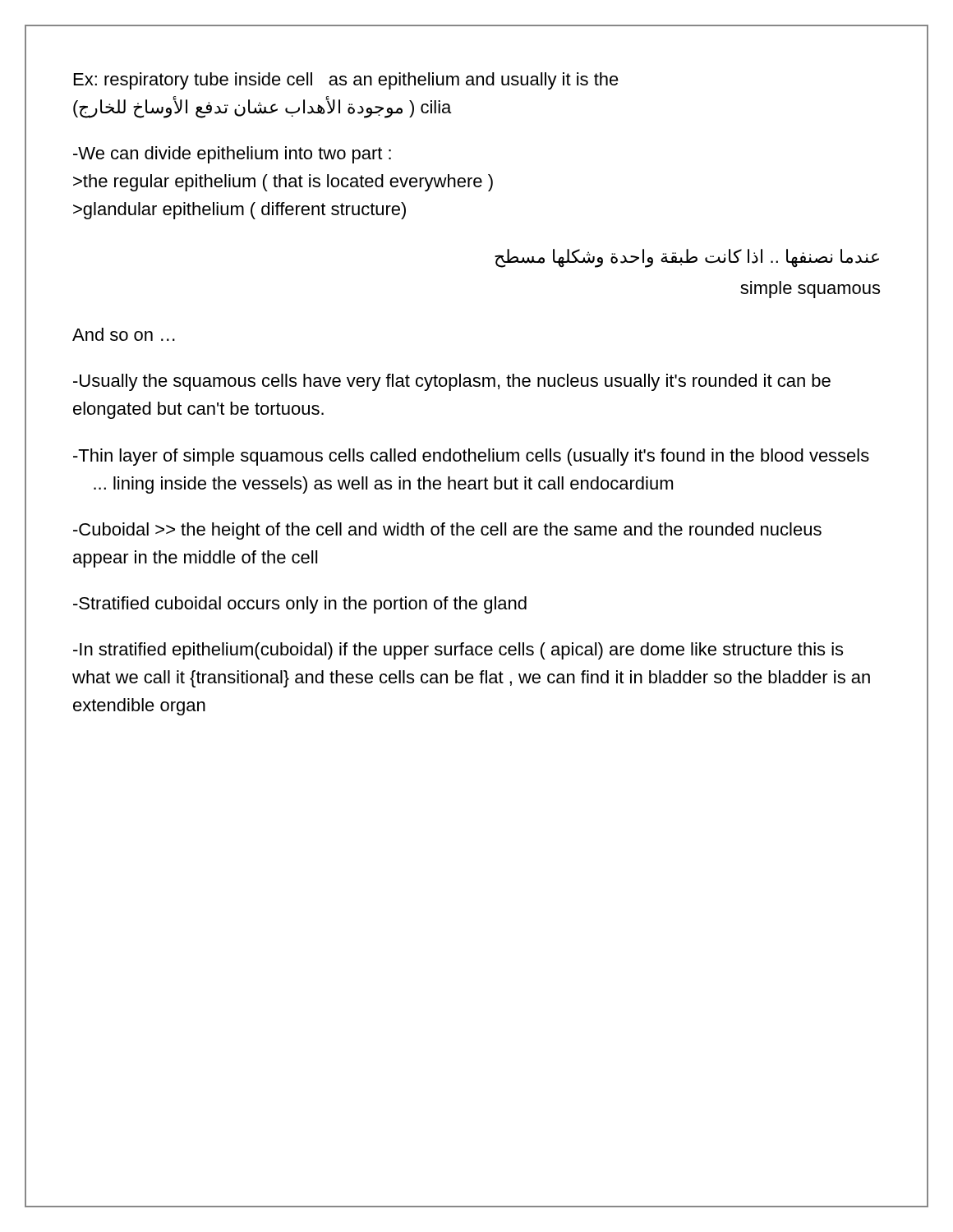
Task: Select the region starting "Thin layer of simple squamous"
Action: coord(471,469)
